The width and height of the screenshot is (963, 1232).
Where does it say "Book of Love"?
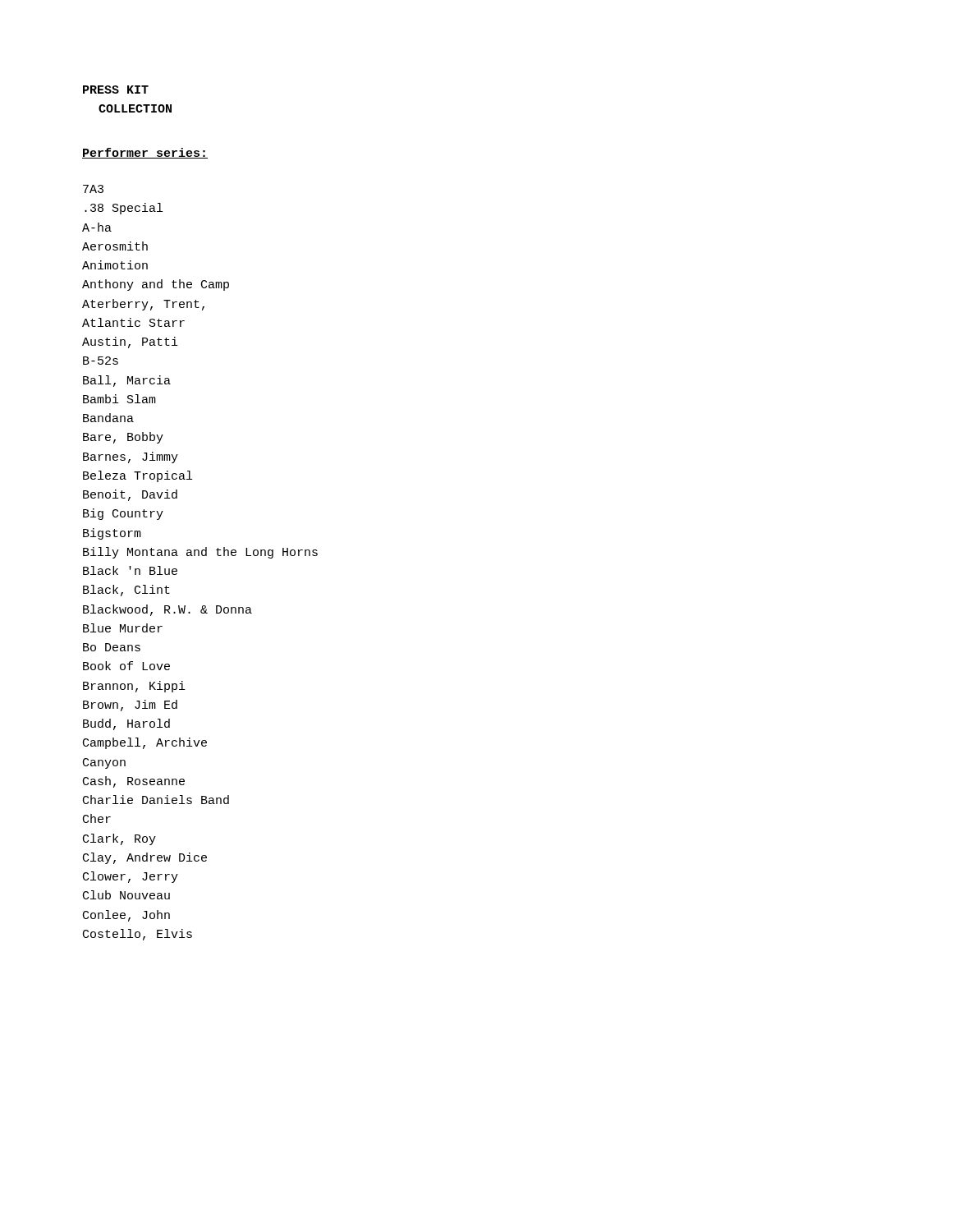(x=126, y=668)
